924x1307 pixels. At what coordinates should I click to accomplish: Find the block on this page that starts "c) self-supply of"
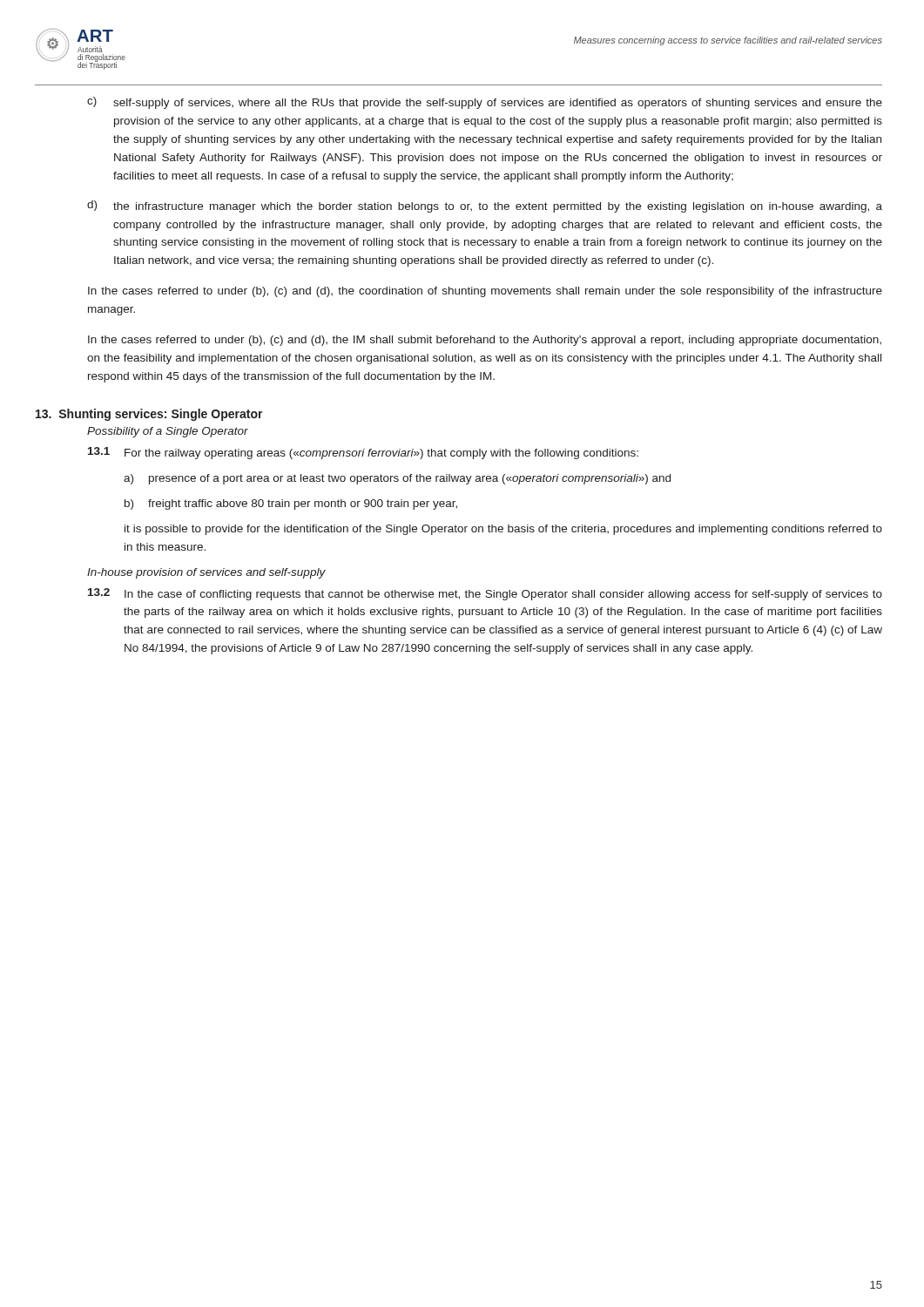coord(485,140)
